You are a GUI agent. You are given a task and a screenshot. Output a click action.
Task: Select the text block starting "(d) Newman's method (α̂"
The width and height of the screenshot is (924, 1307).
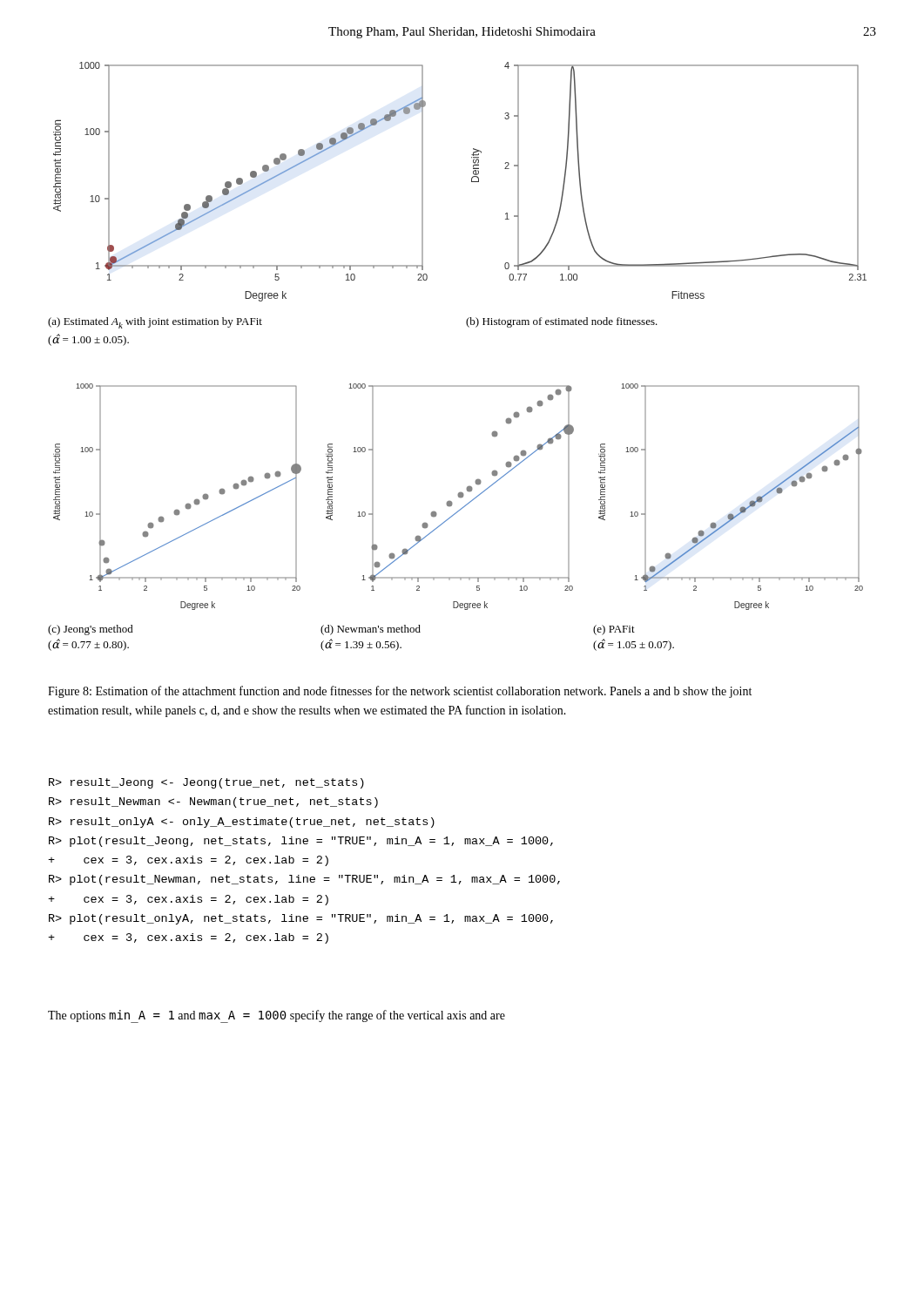pos(371,637)
